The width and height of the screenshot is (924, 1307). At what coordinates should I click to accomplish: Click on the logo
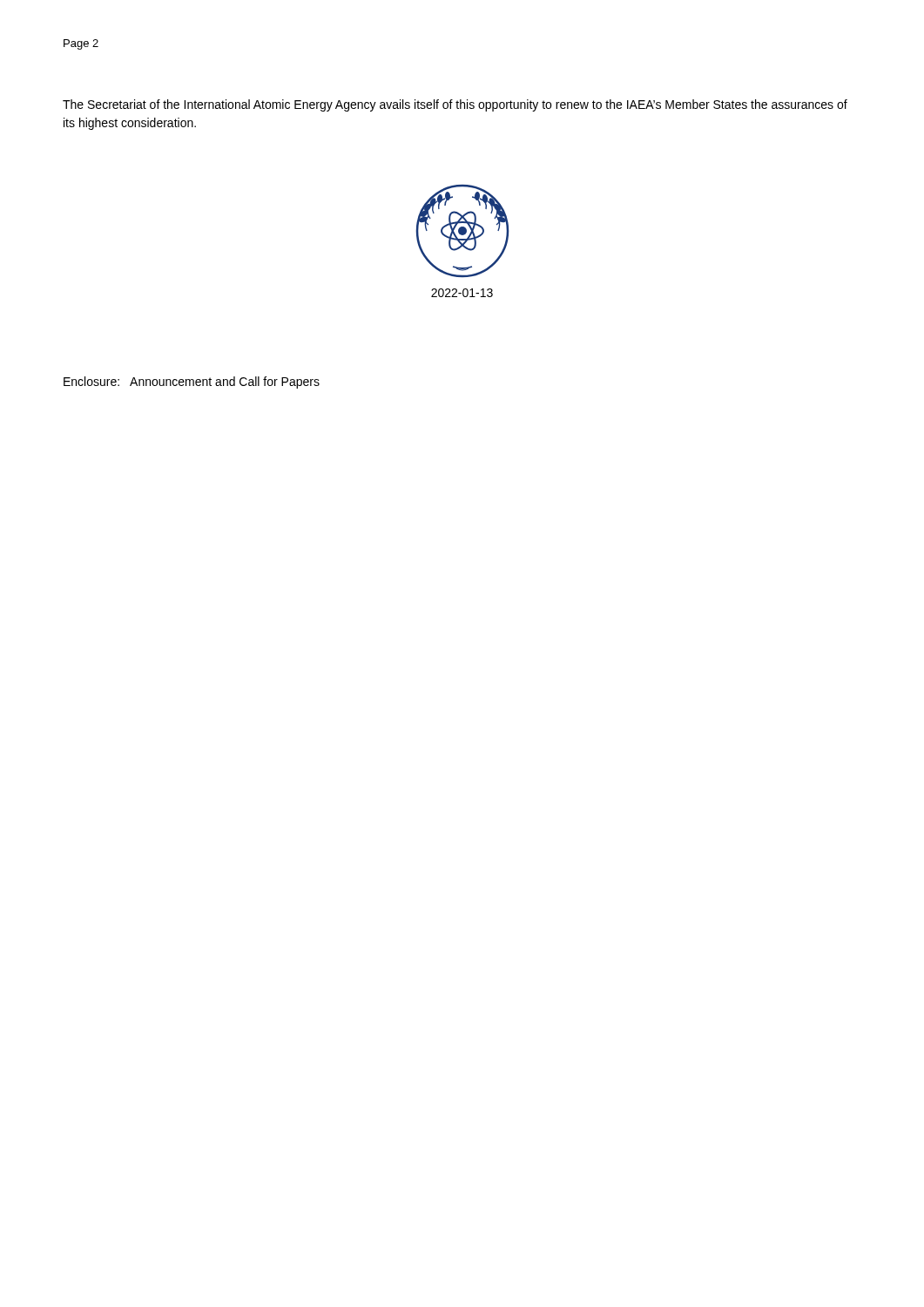462,241
